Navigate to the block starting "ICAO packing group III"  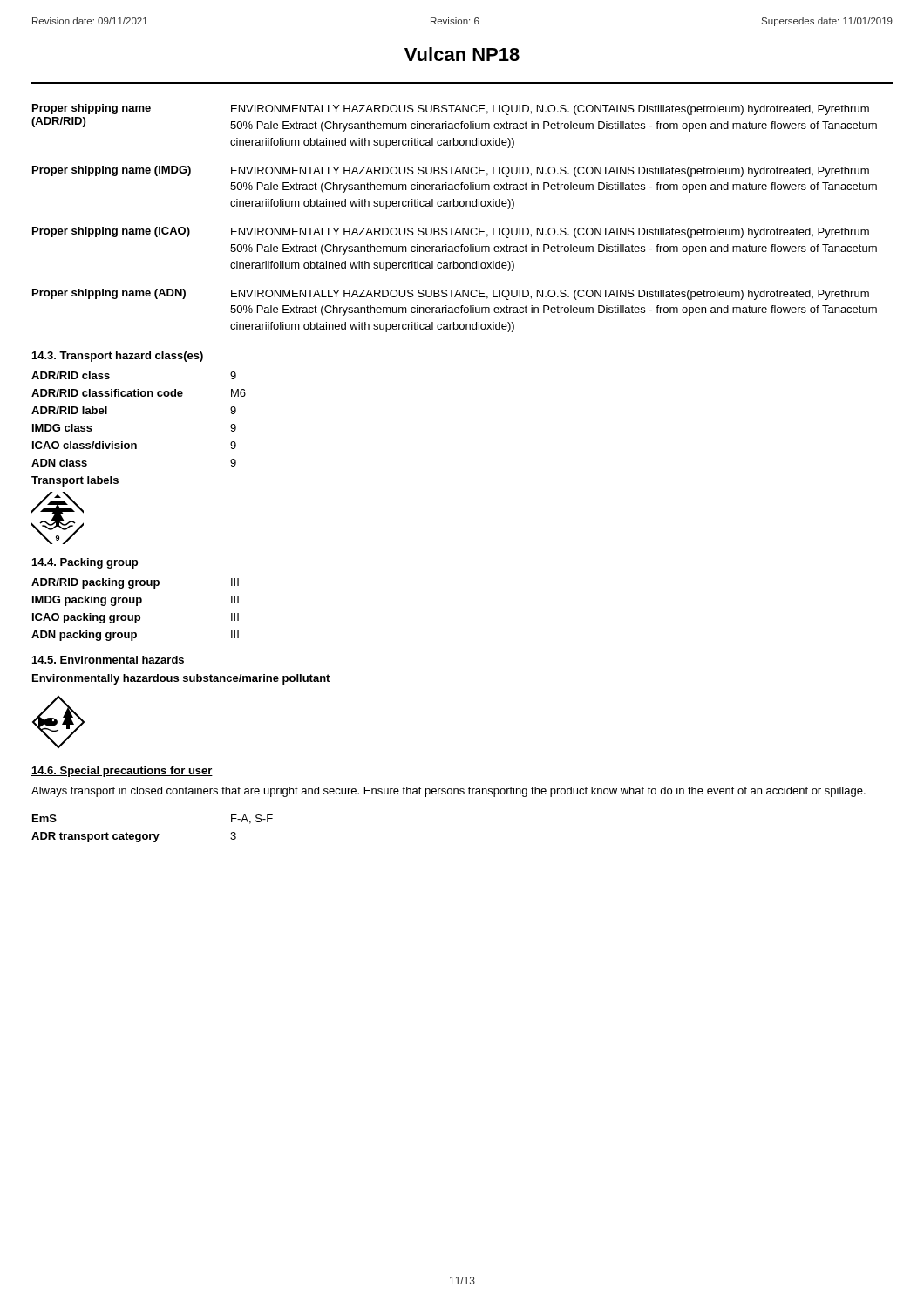click(136, 617)
